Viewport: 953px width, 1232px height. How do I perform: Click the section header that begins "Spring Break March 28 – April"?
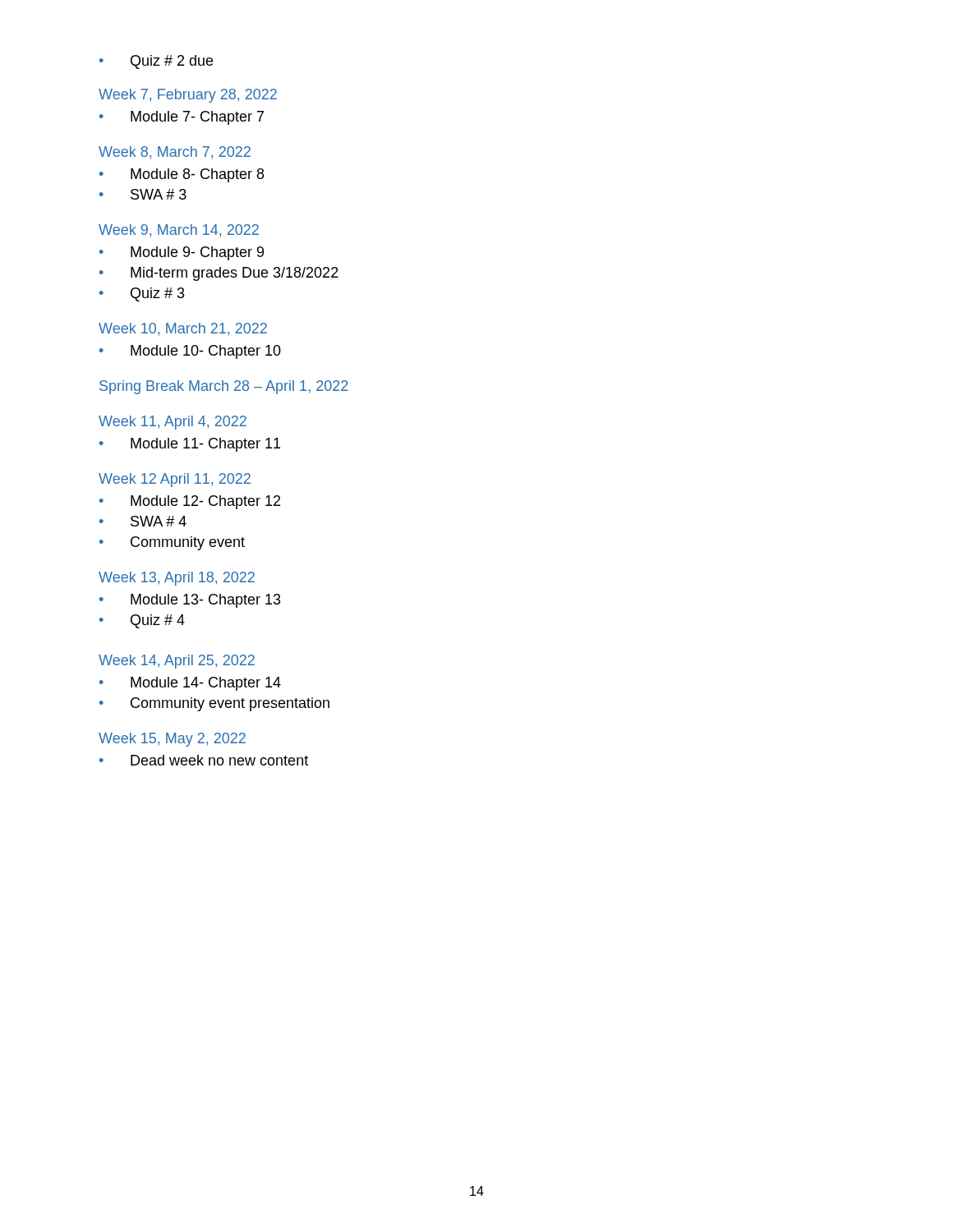click(x=224, y=386)
